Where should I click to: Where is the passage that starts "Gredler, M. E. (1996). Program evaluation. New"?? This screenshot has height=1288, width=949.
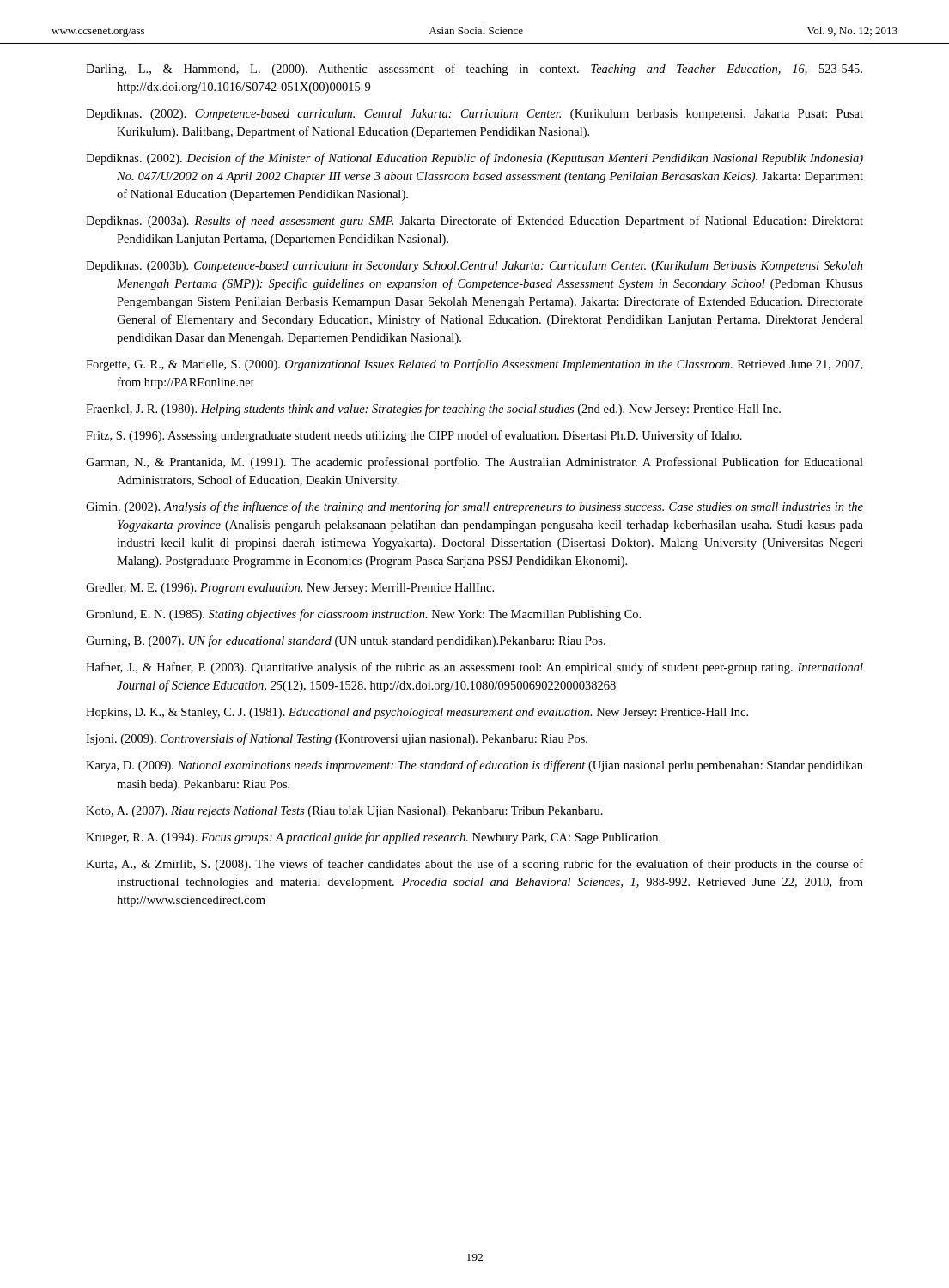290,588
